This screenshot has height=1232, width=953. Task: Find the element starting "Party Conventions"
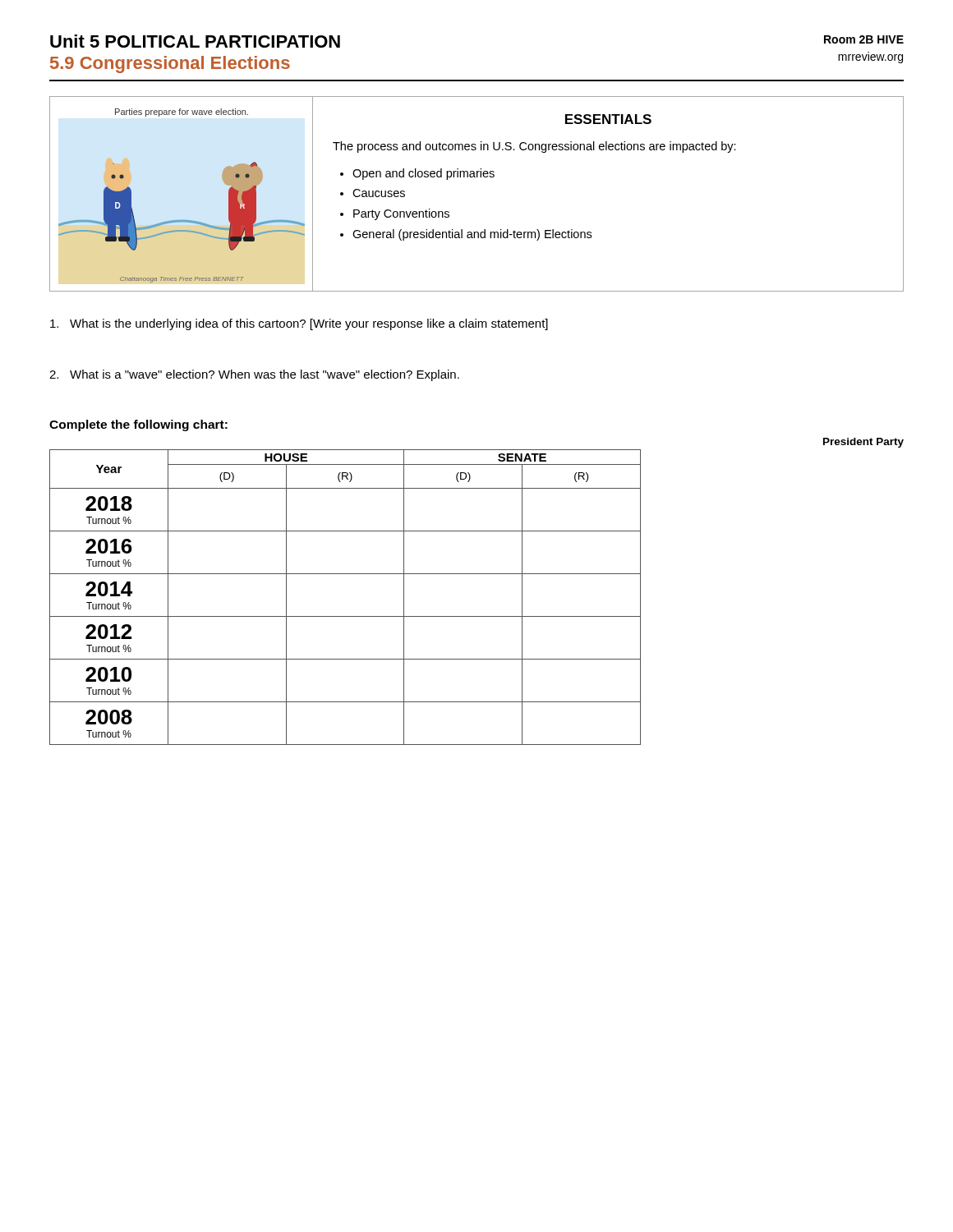tap(401, 214)
